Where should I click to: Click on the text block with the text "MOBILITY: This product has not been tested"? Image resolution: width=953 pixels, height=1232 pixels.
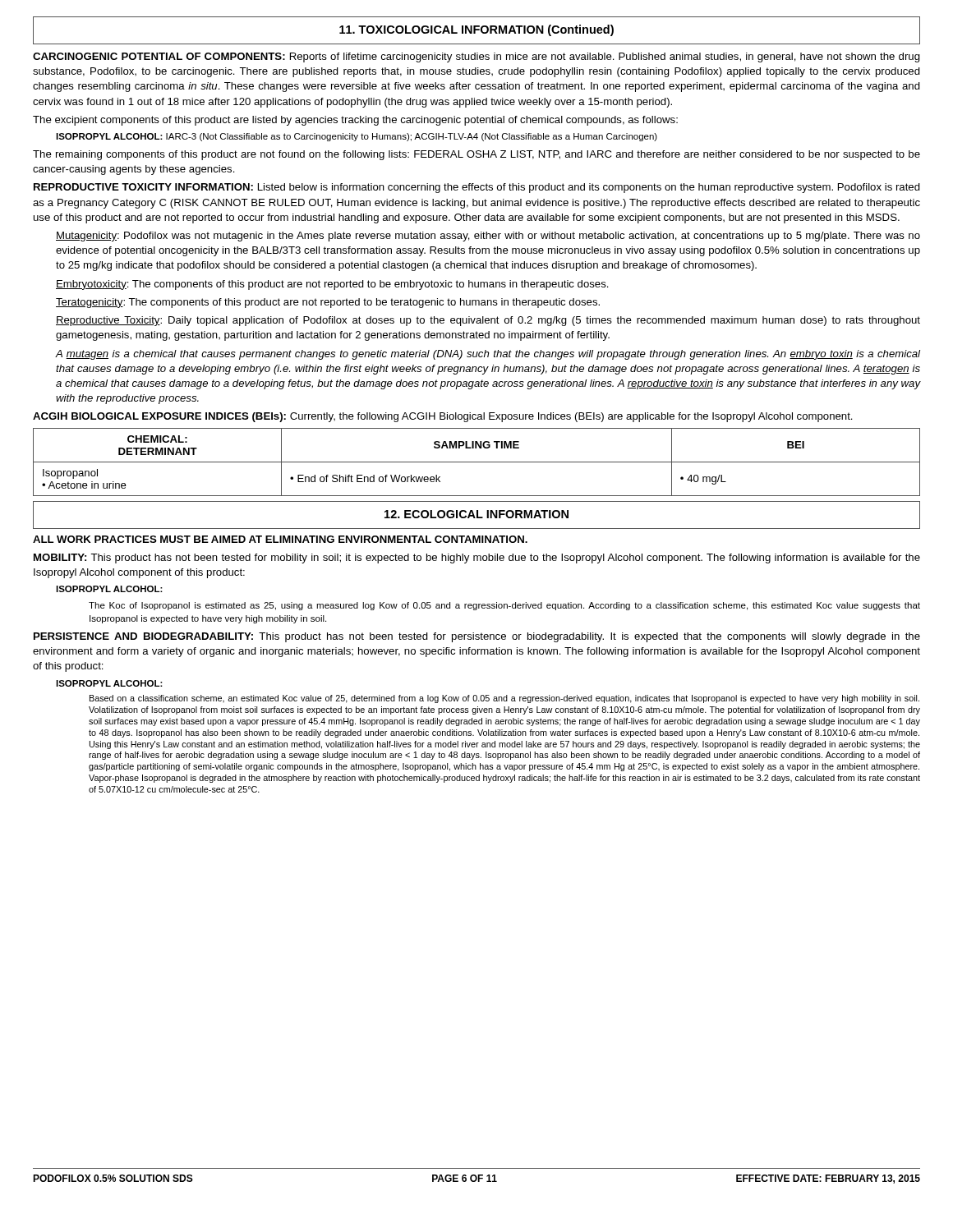coord(476,565)
